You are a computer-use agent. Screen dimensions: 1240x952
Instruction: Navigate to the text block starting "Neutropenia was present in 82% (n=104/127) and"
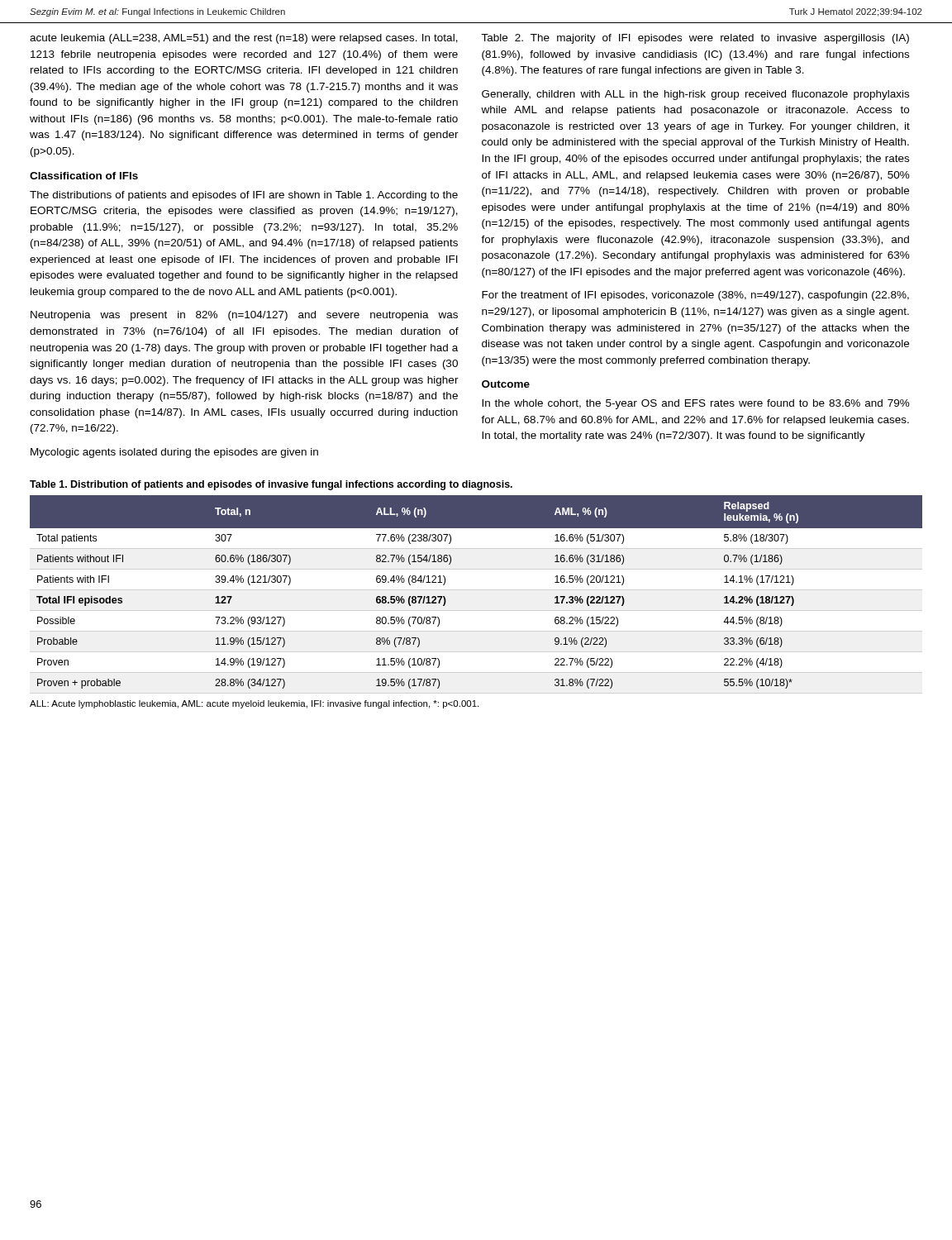244,372
